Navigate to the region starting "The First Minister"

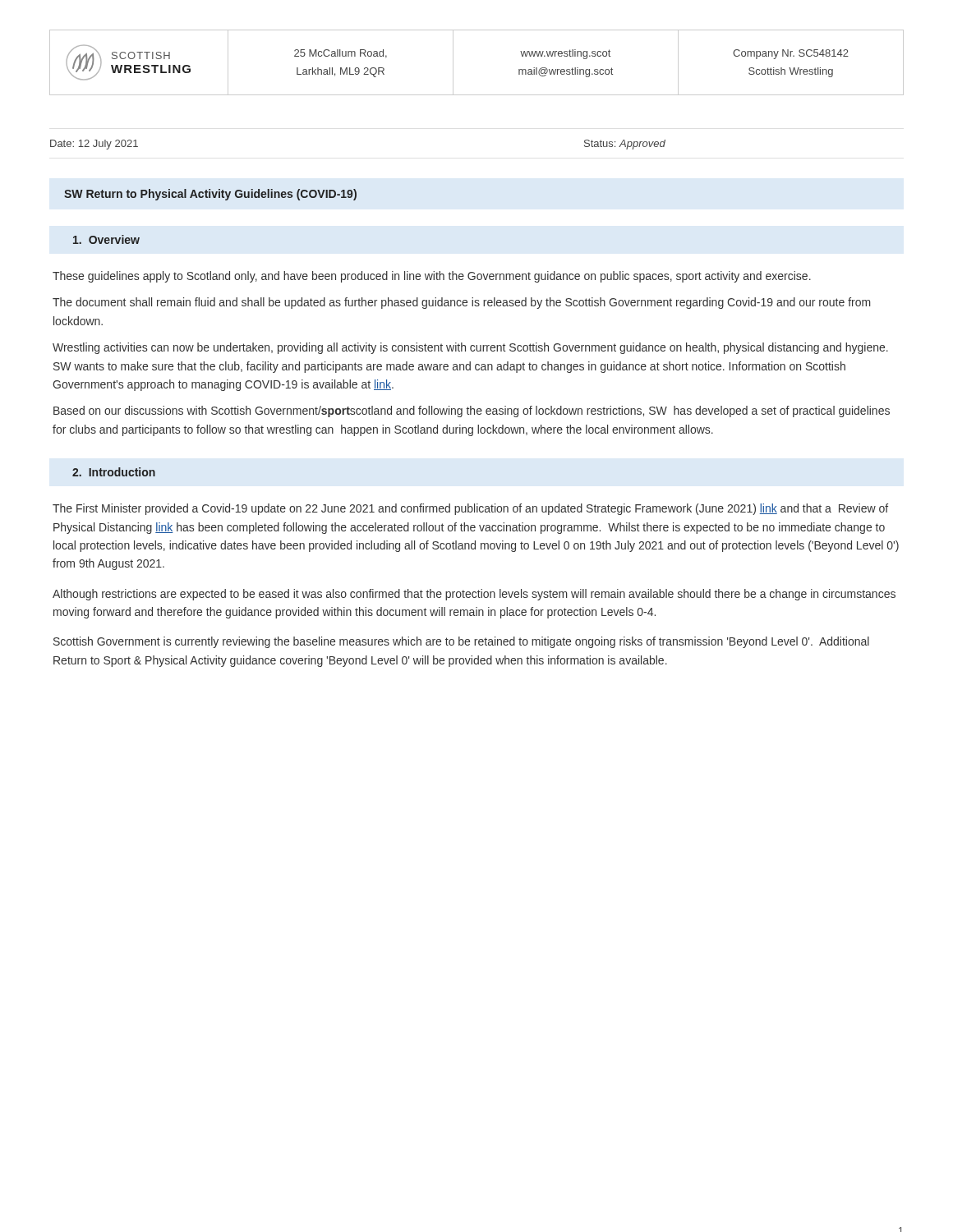(x=476, y=536)
